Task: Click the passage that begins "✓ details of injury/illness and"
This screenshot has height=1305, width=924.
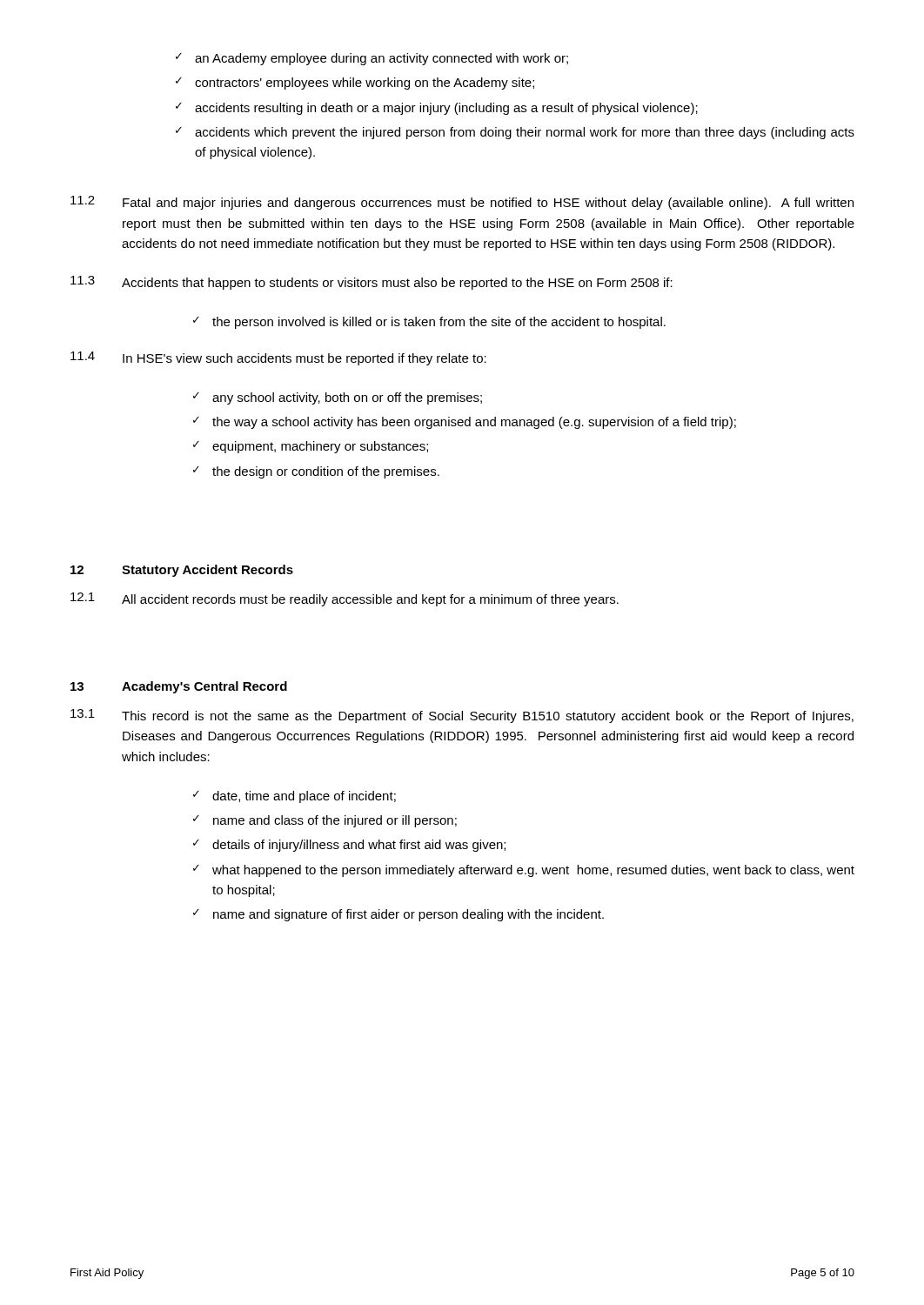Action: pos(349,846)
